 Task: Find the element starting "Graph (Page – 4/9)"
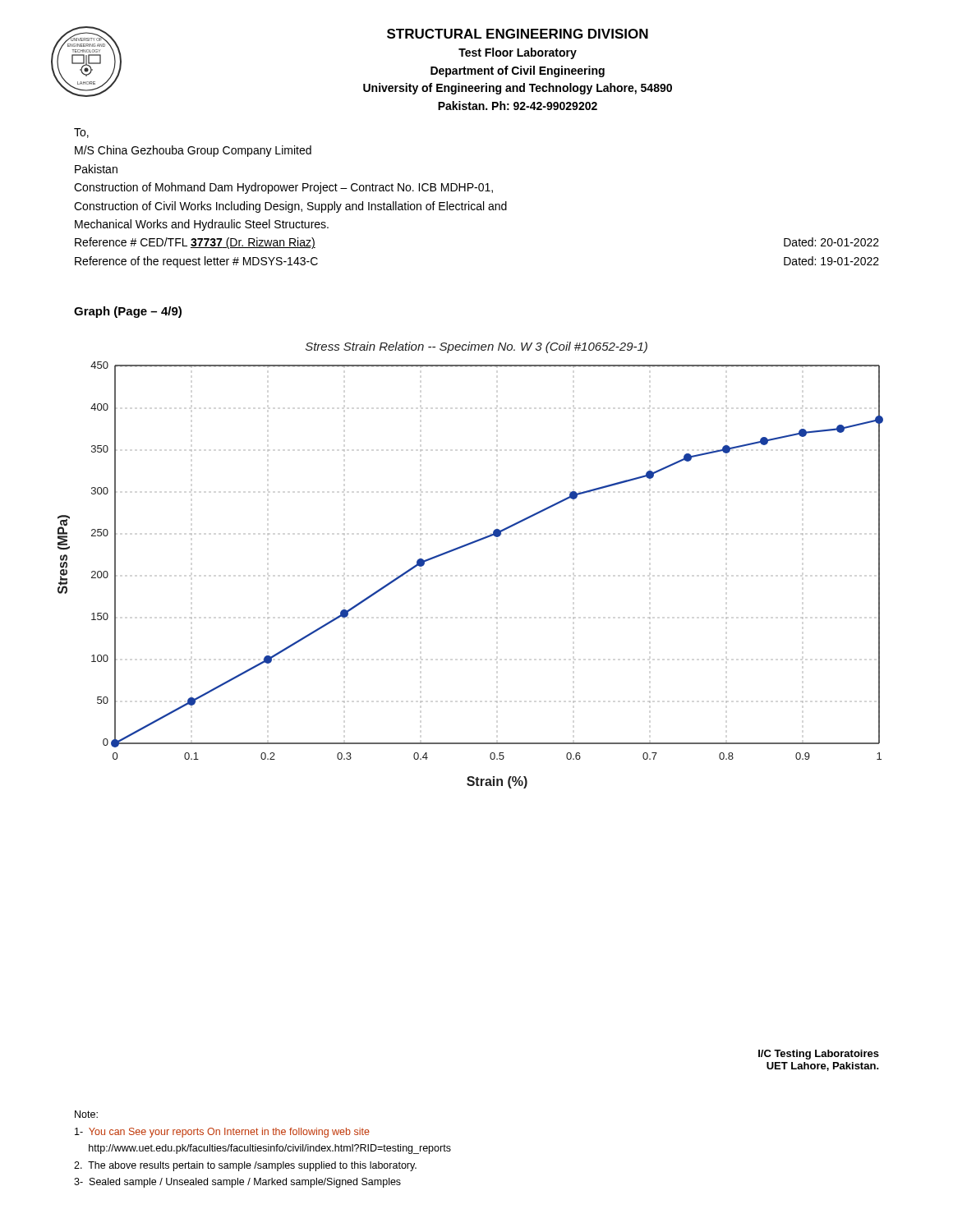(128, 311)
